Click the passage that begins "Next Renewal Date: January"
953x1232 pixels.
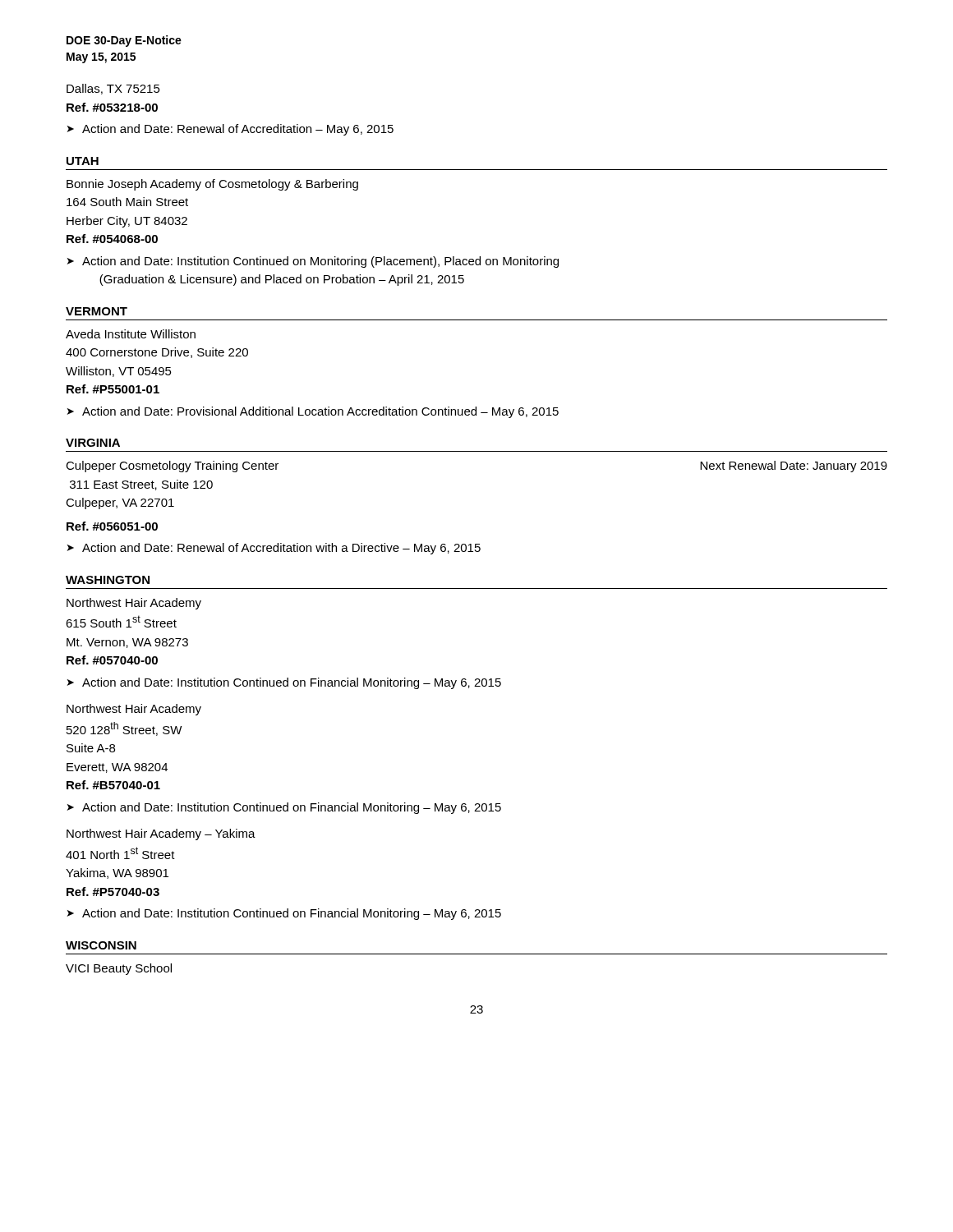[x=793, y=465]
